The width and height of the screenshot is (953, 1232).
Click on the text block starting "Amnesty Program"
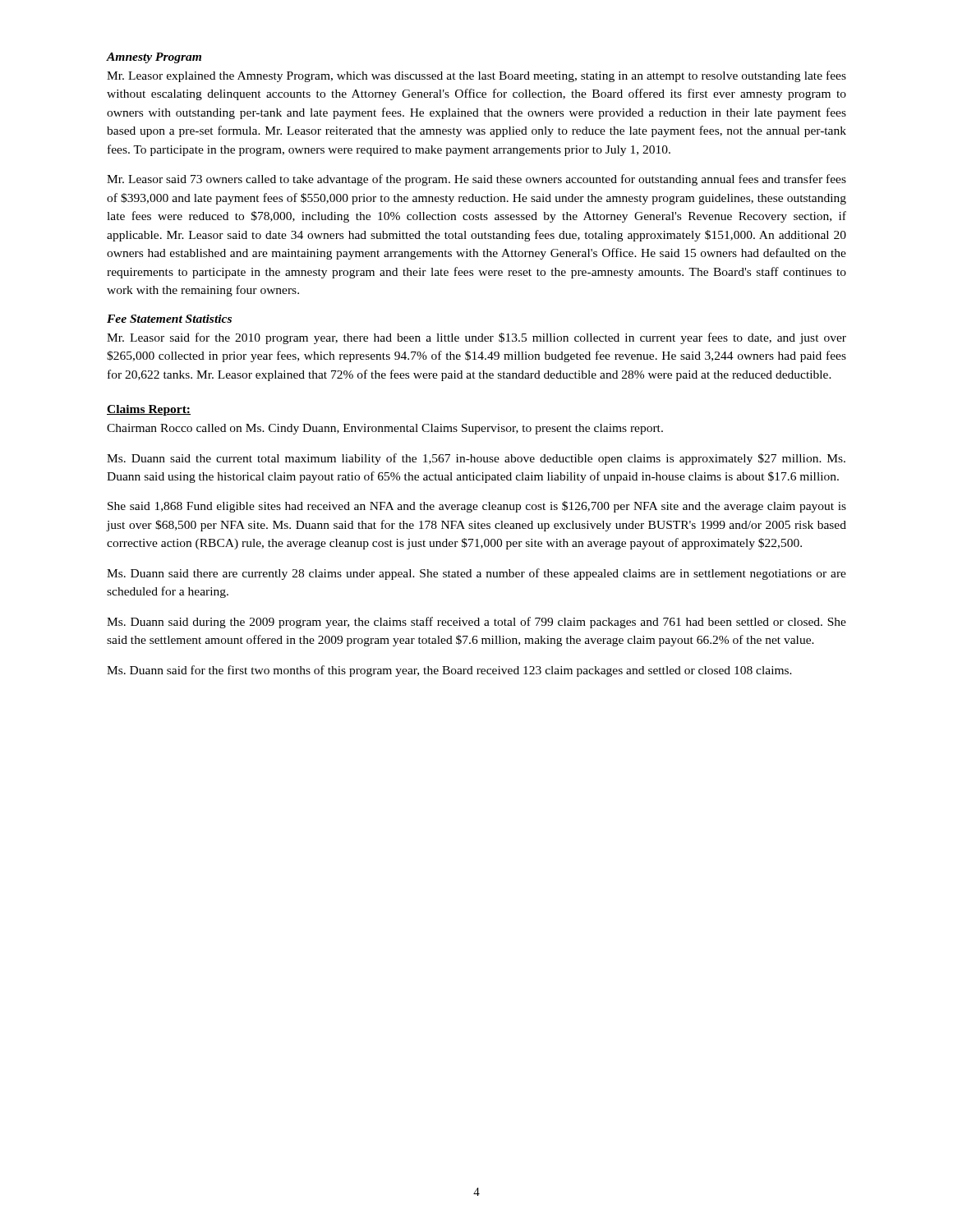(x=154, y=56)
